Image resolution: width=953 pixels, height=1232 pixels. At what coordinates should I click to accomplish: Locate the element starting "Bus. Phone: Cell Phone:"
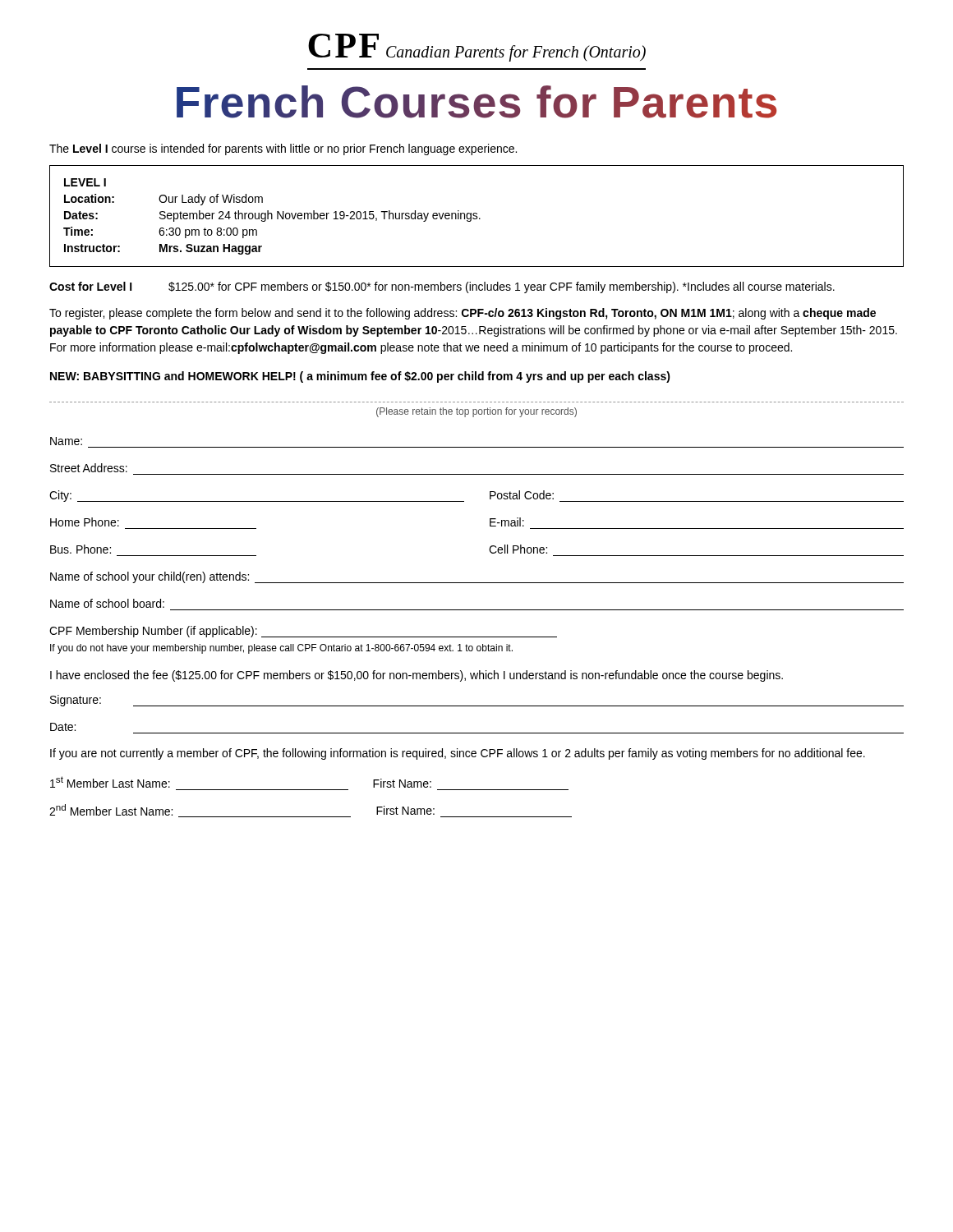click(79, 550)
